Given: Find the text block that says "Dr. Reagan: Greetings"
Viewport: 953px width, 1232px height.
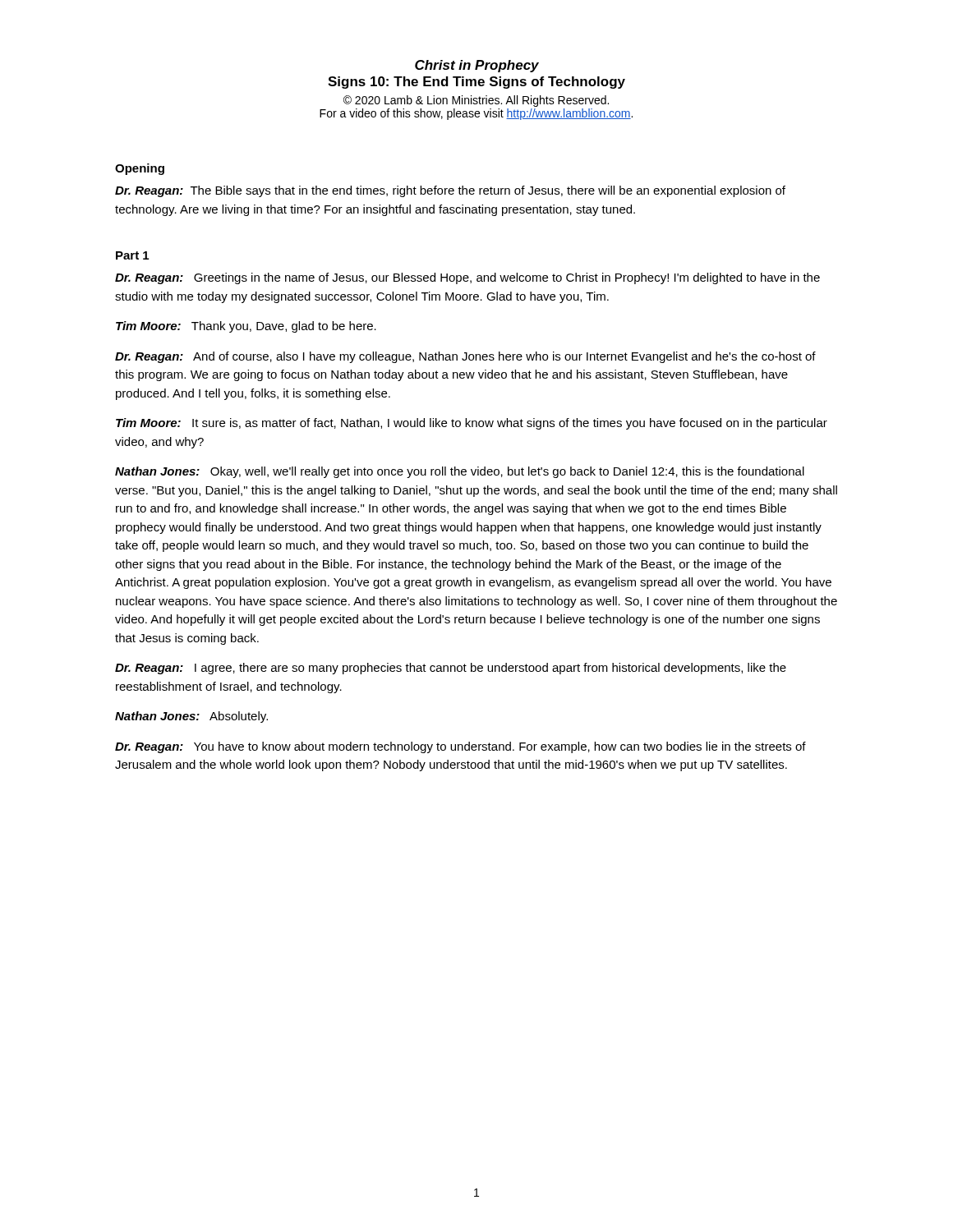Looking at the screenshot, I should click(468, 286).
